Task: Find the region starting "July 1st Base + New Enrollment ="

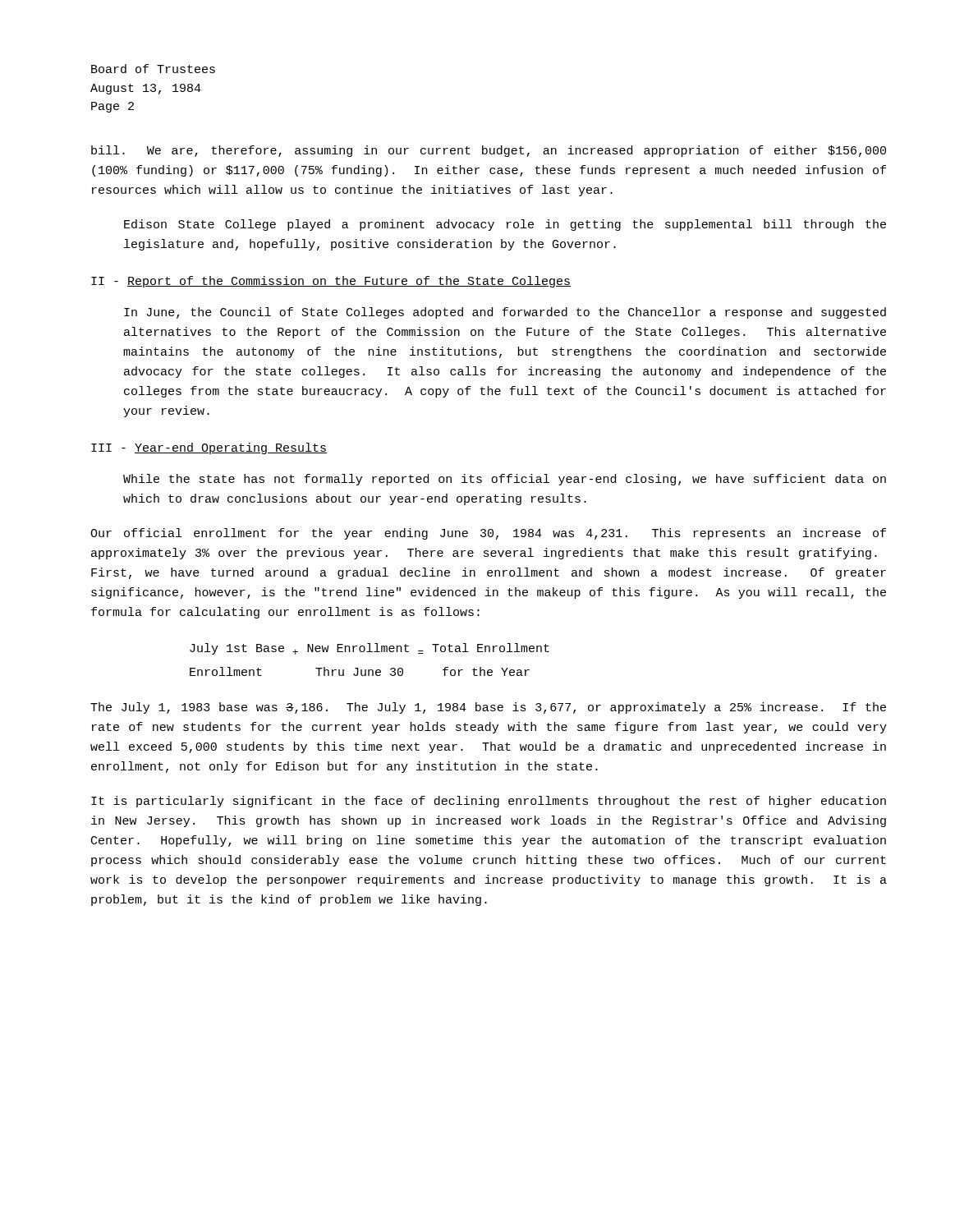Action: [x=538, y=661]
